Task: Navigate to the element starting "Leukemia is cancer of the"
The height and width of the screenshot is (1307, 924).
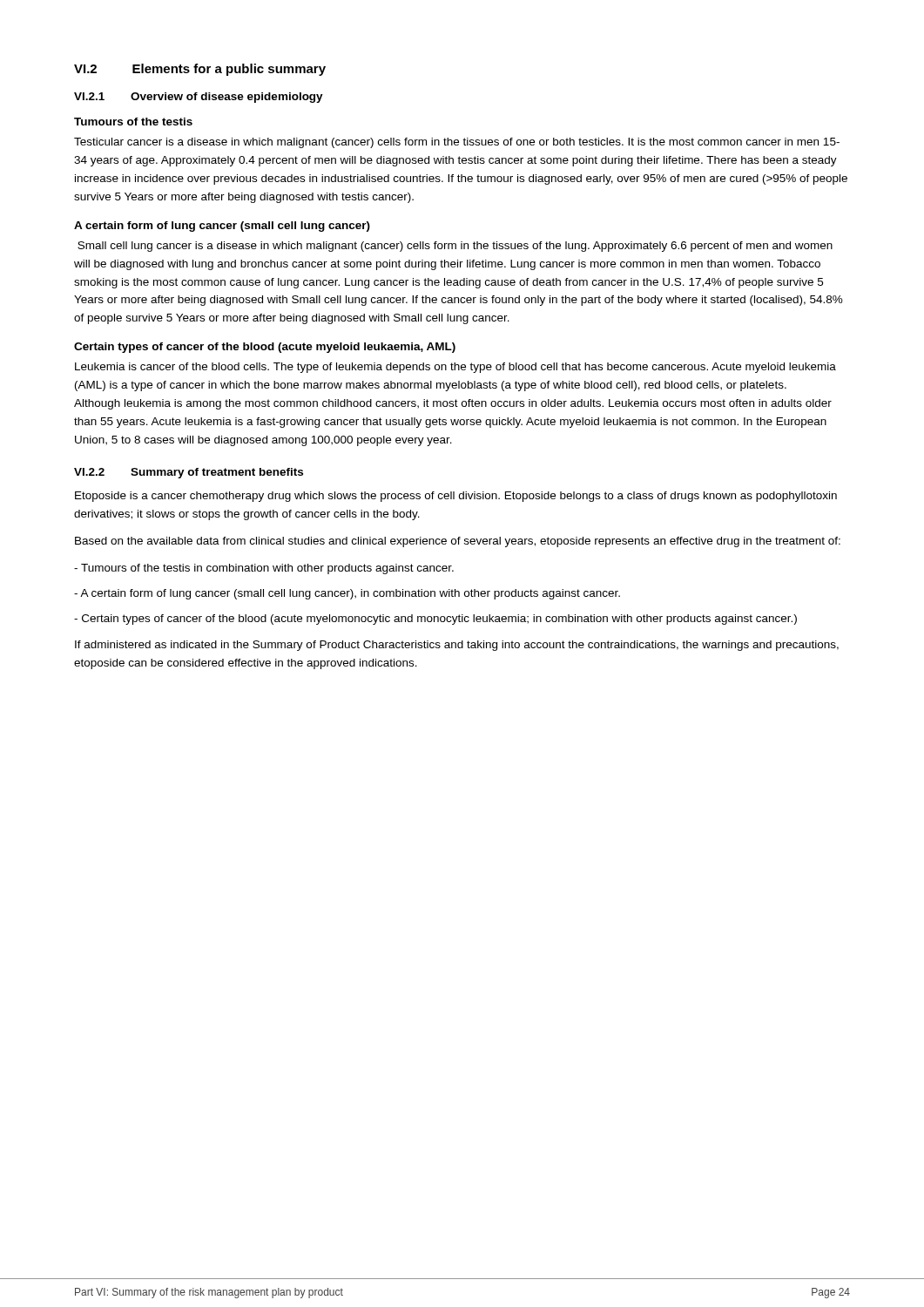Action: point(455,403)
